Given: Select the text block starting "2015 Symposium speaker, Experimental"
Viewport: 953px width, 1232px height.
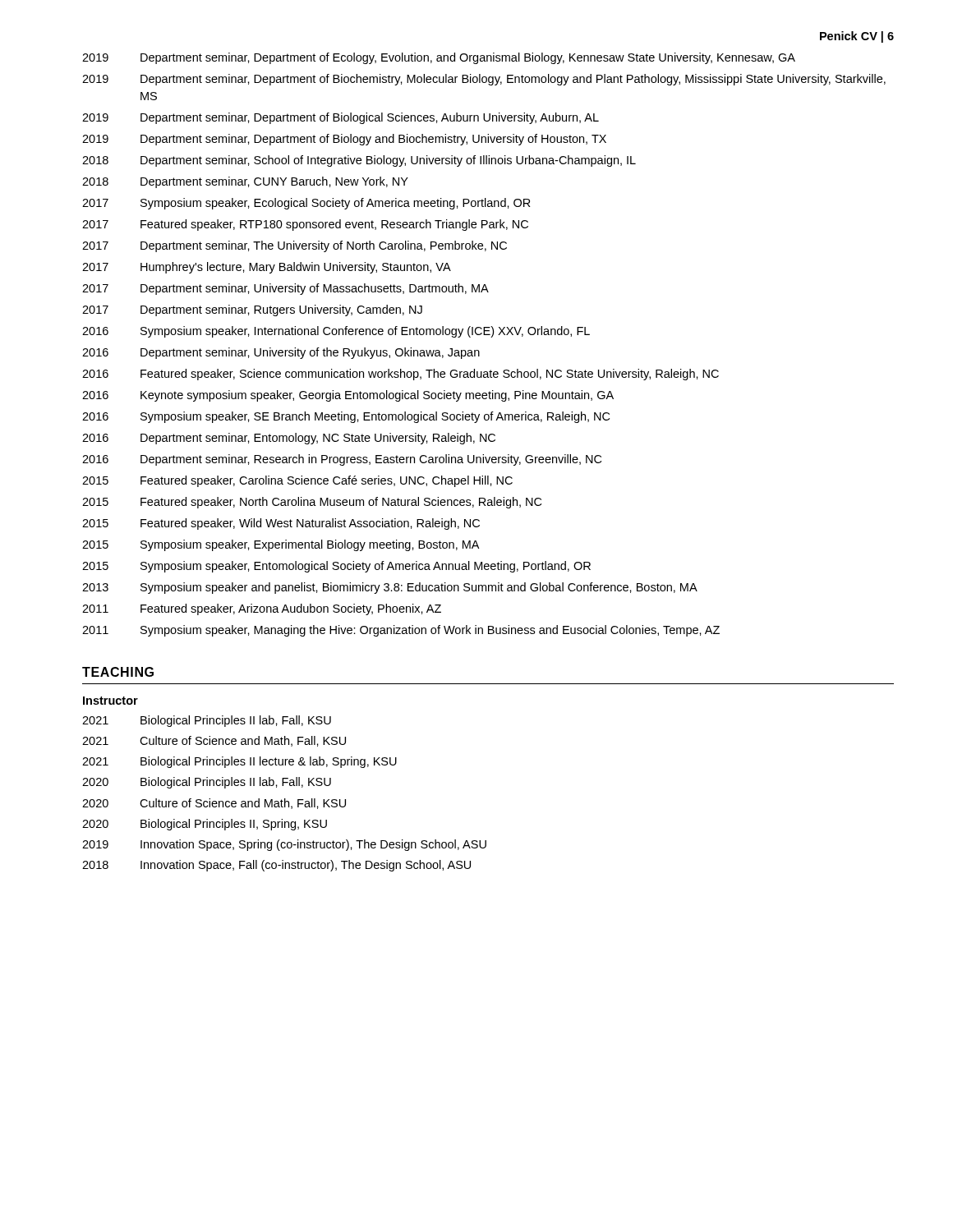Looking at the screenshot, I should (488, 545).
